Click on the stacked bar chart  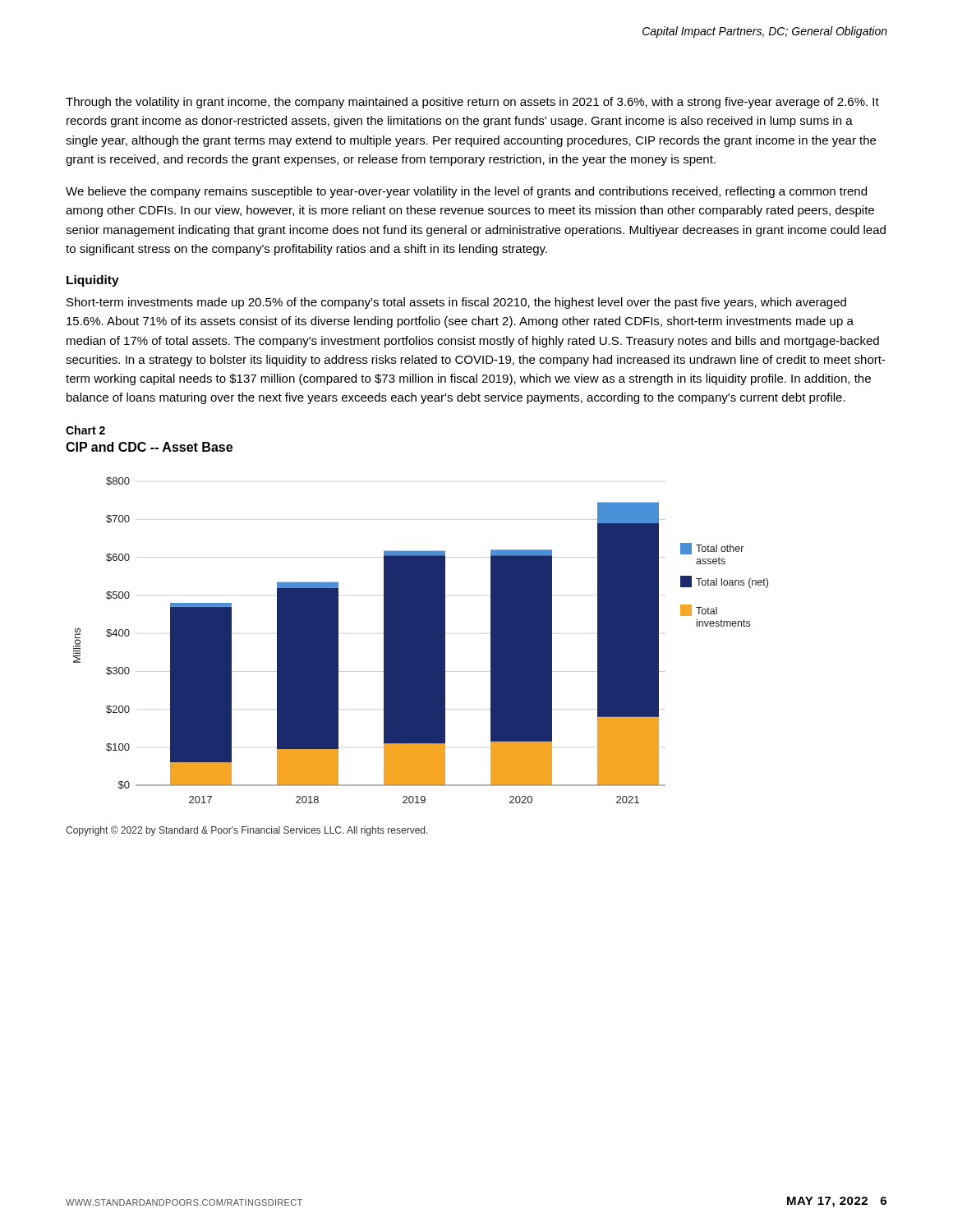(476, 641)
